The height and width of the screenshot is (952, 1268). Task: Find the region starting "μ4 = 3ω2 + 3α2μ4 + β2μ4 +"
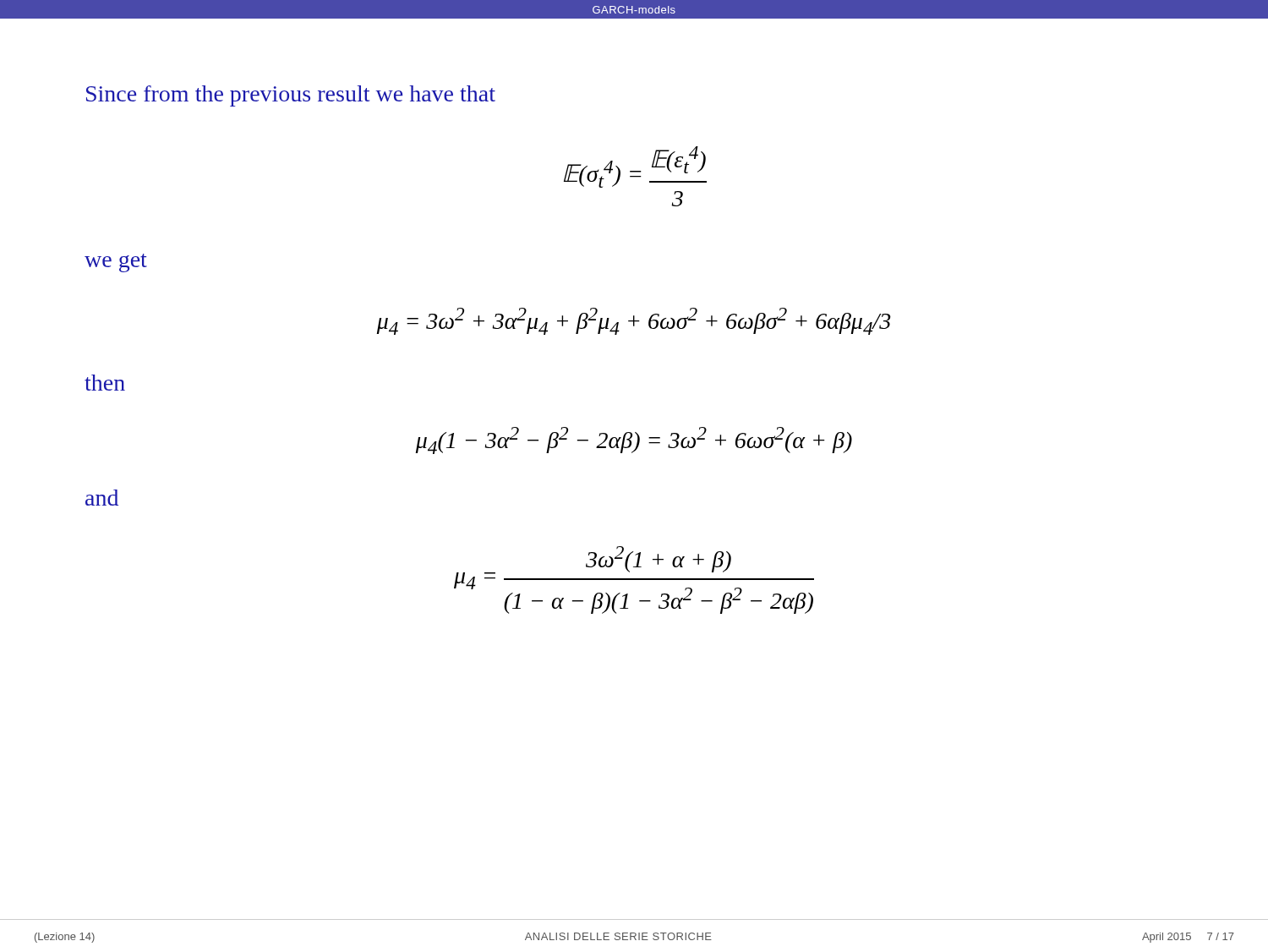[x=634, y=321]
